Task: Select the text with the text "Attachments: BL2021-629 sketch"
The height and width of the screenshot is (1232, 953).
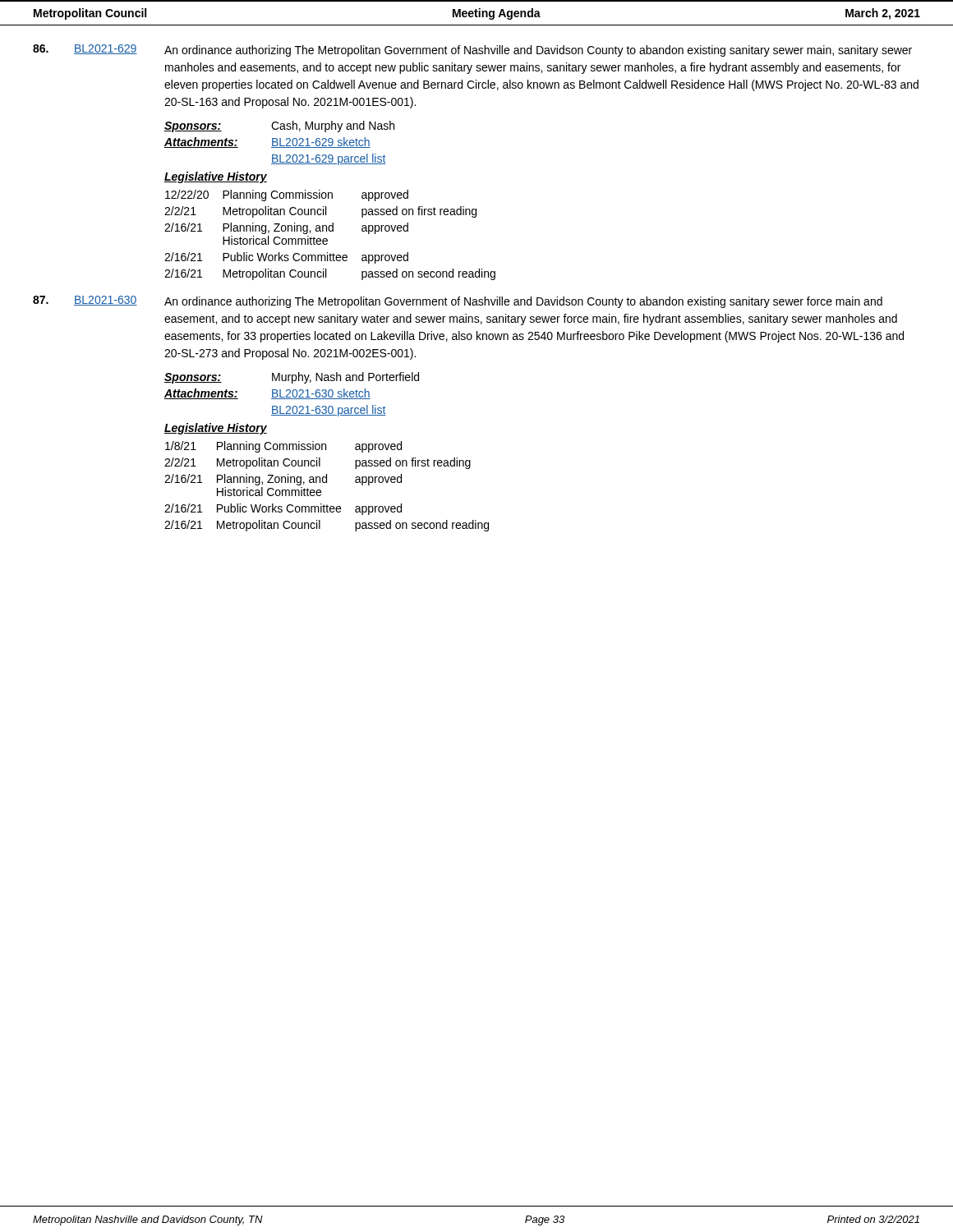Action: click(x=267, y=142)
